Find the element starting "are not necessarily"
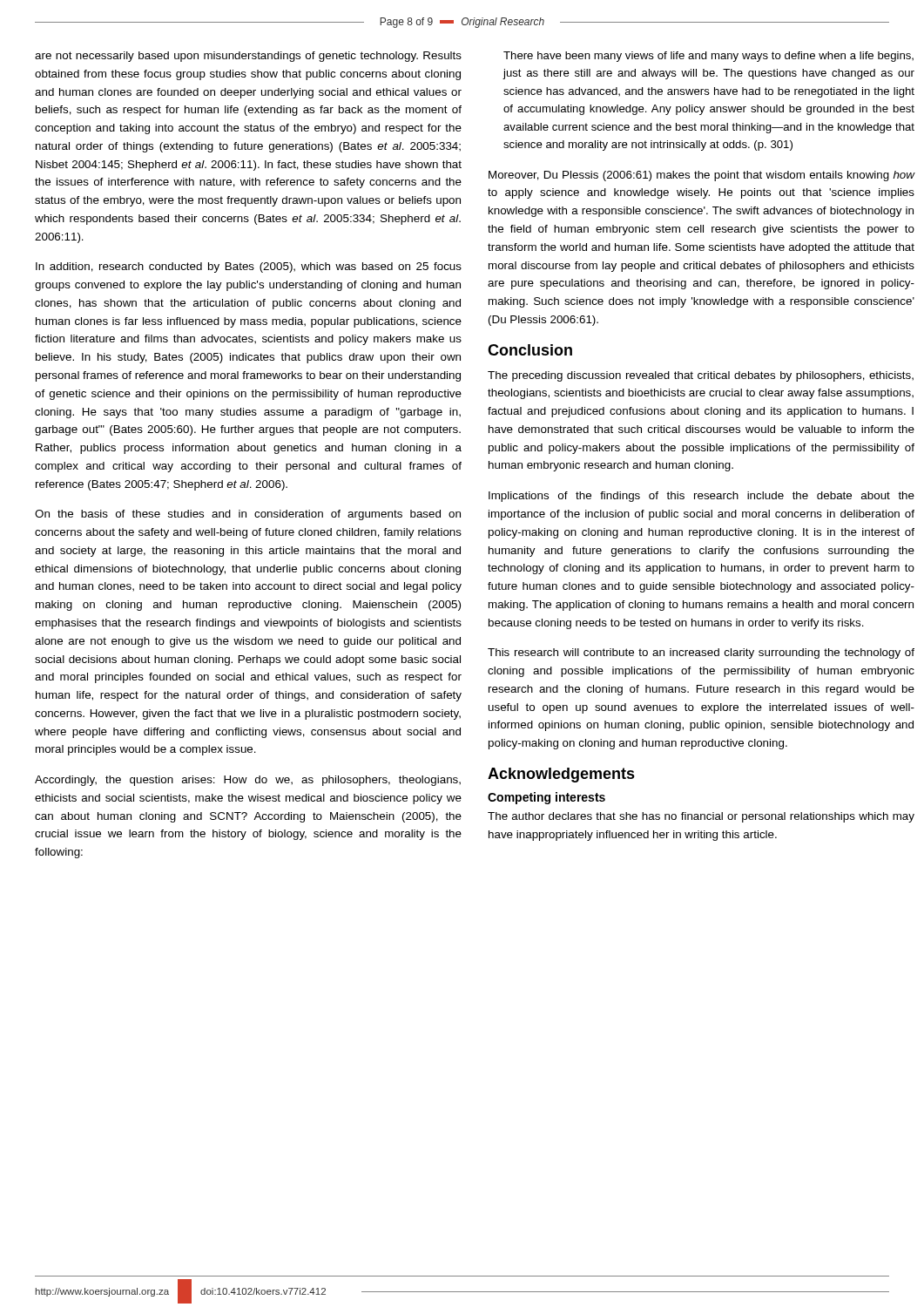Image resolution: width=924 pixels, height=1307 pixels. [248, 146]
